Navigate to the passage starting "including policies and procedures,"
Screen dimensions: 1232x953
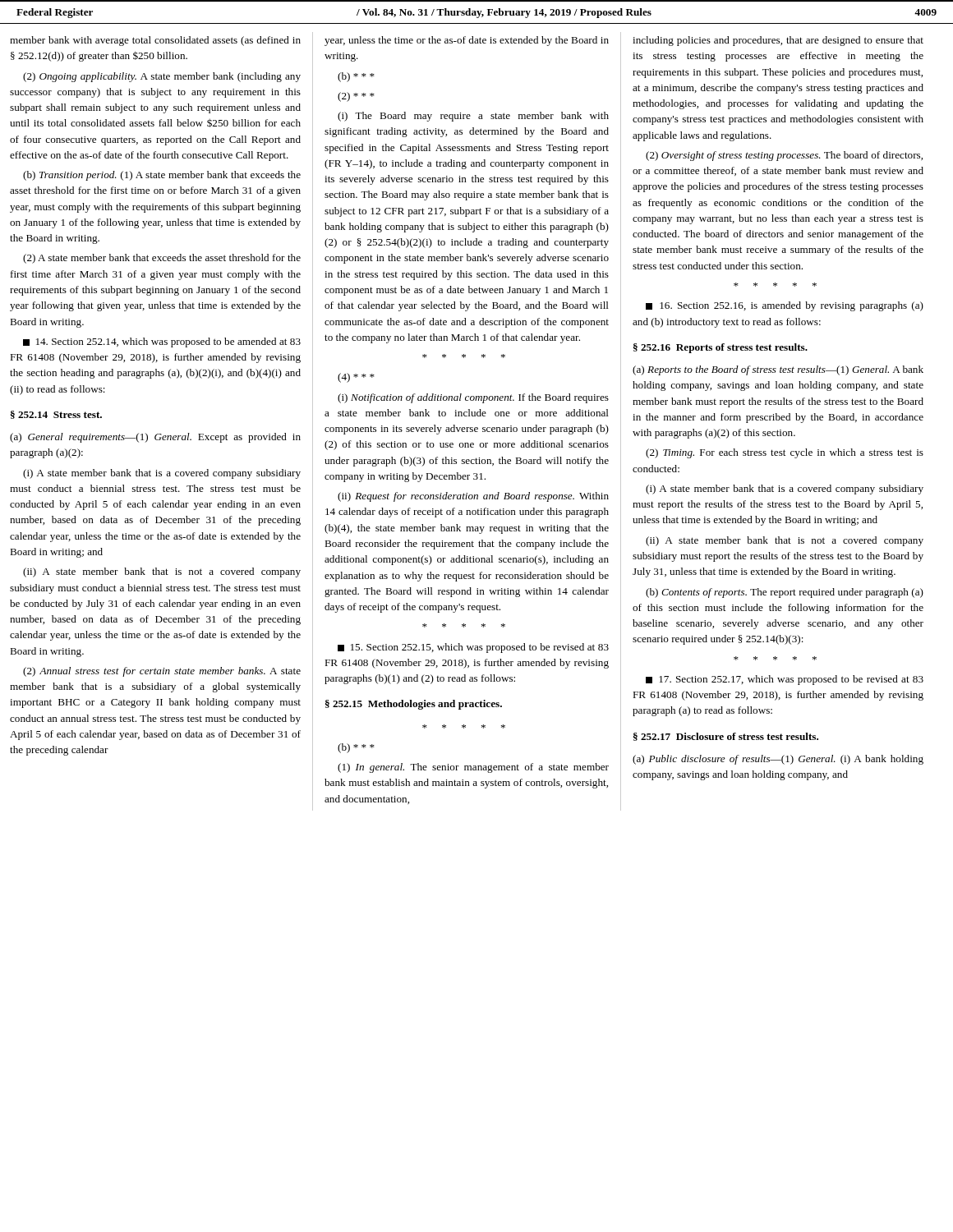(778, 407)
